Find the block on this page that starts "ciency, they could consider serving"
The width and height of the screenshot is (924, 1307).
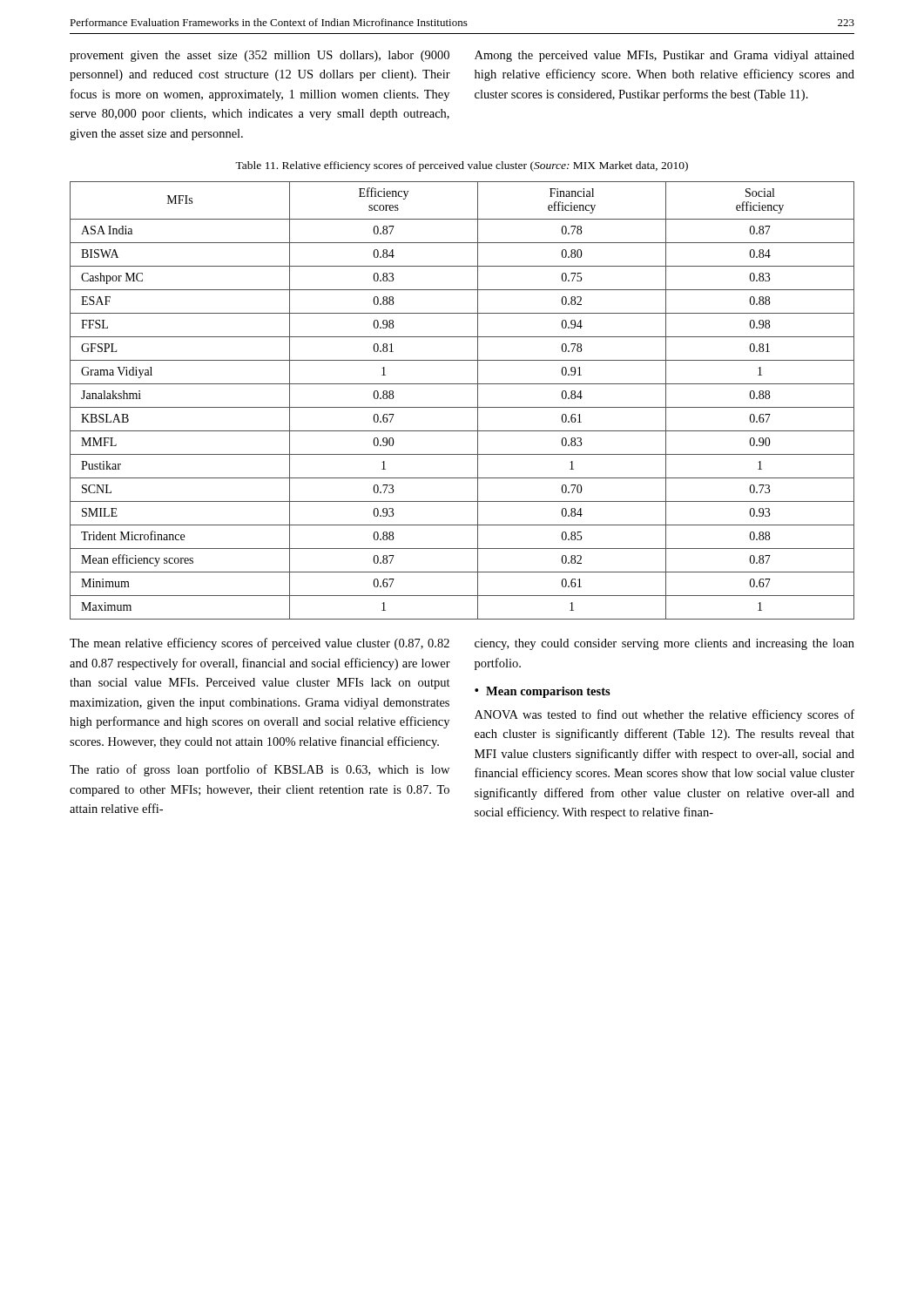(664, 653)
